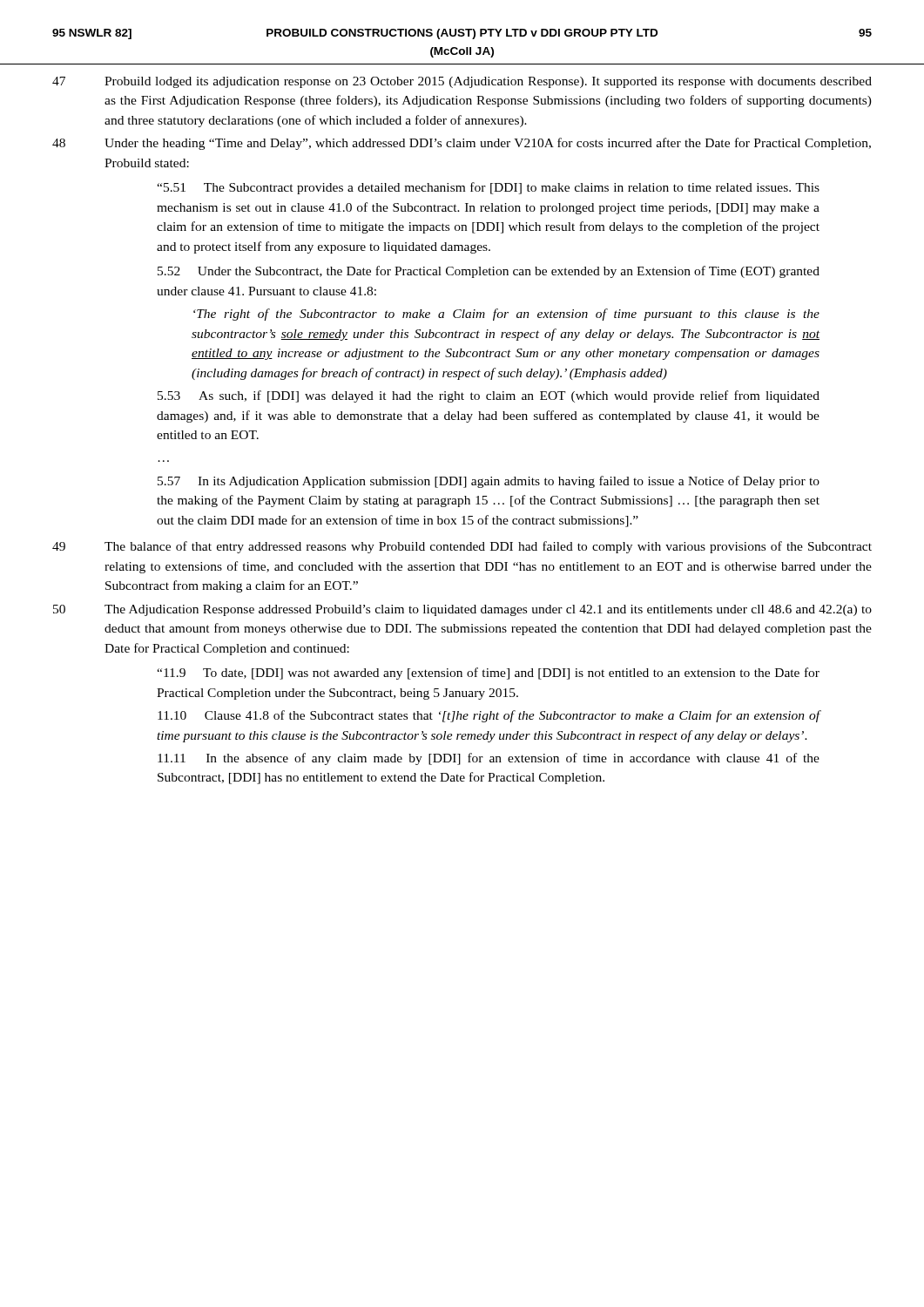The image size is (924, 1307).
Task: Point to the element starting "48 Under the heading “Time and Delay”,"
Action: [x=462, y=153]
